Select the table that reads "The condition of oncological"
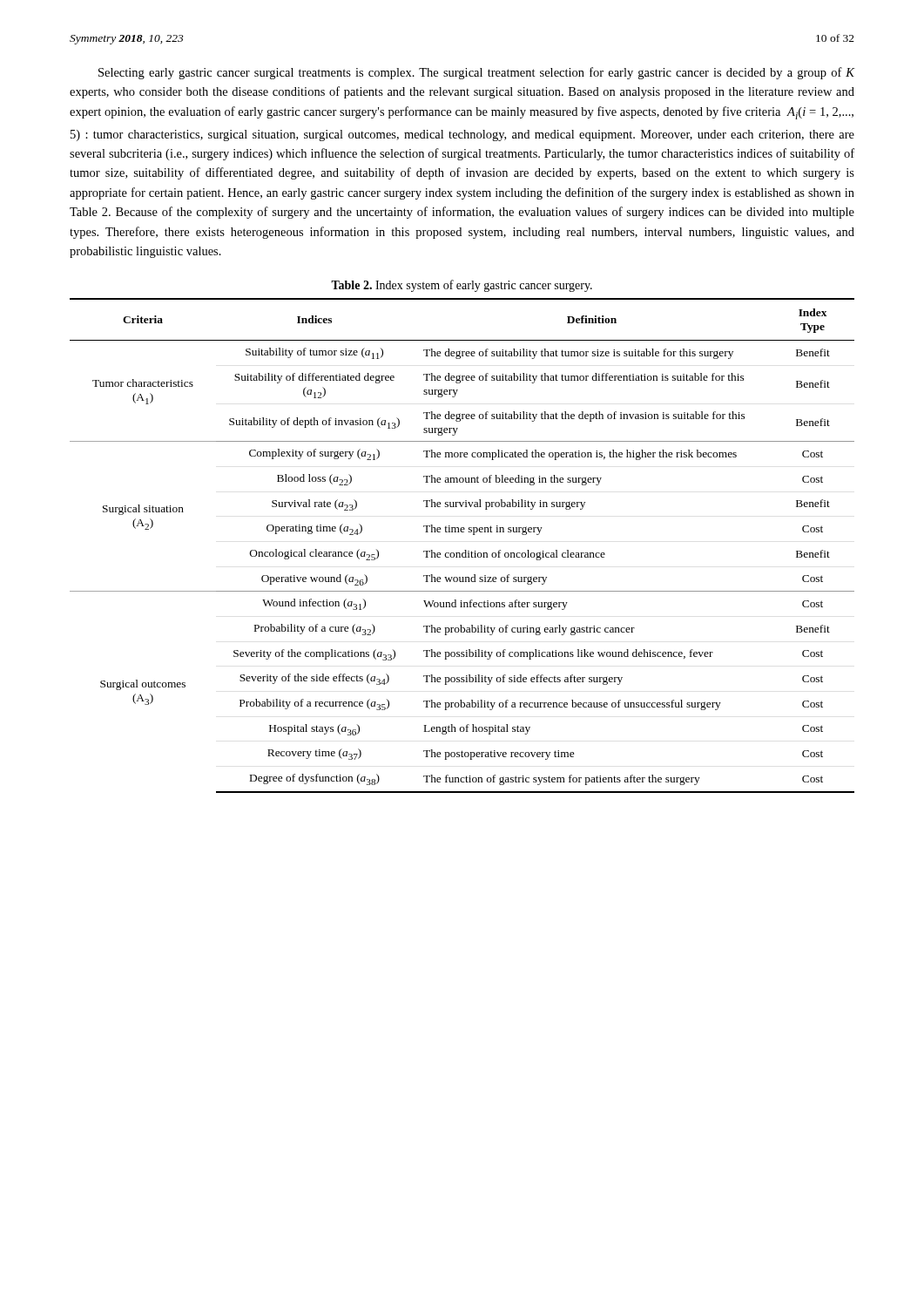Screen dimensions: 1307x924 click(x=462, y=545)
